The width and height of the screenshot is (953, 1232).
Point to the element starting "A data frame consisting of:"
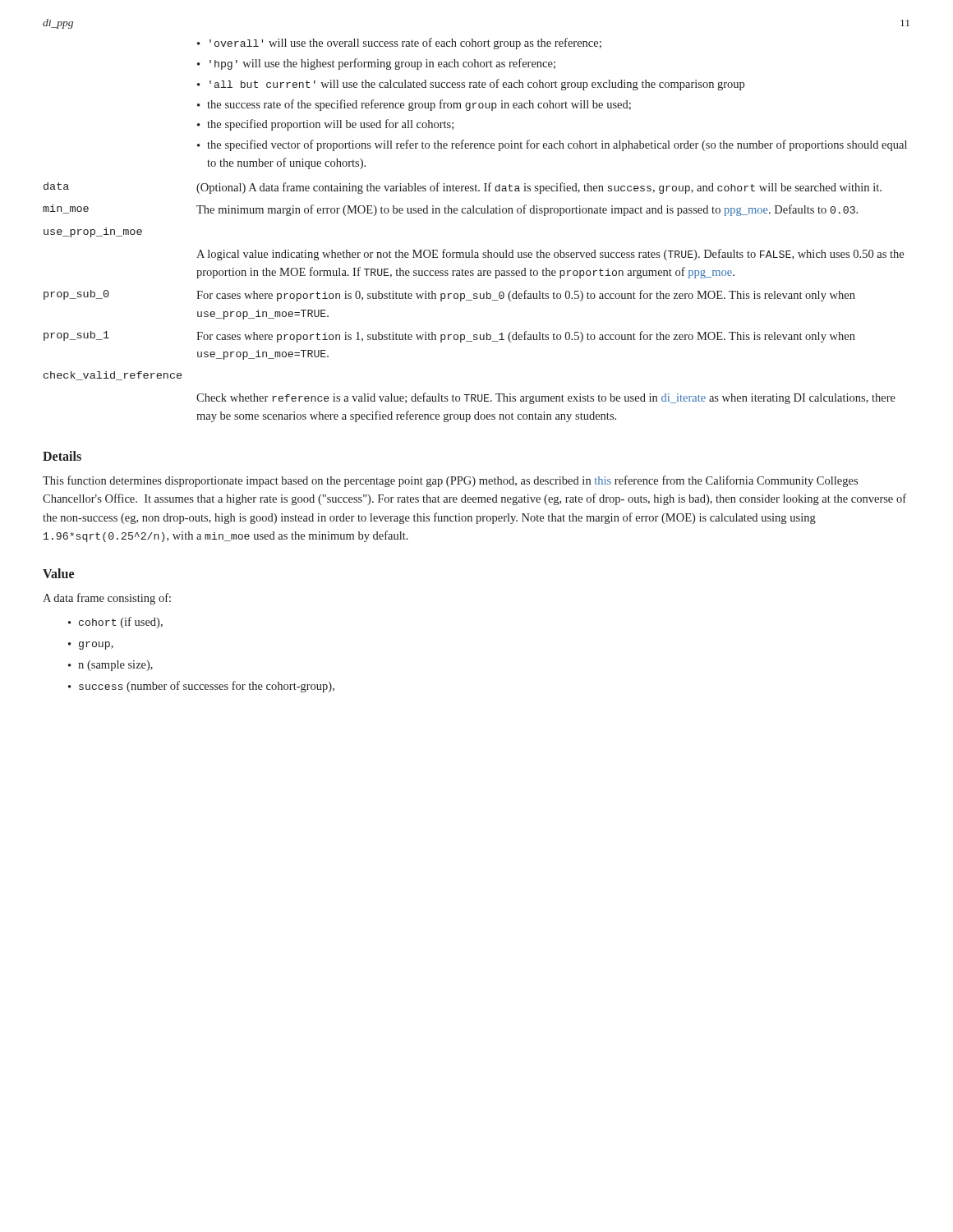click(x=107, y=598)
